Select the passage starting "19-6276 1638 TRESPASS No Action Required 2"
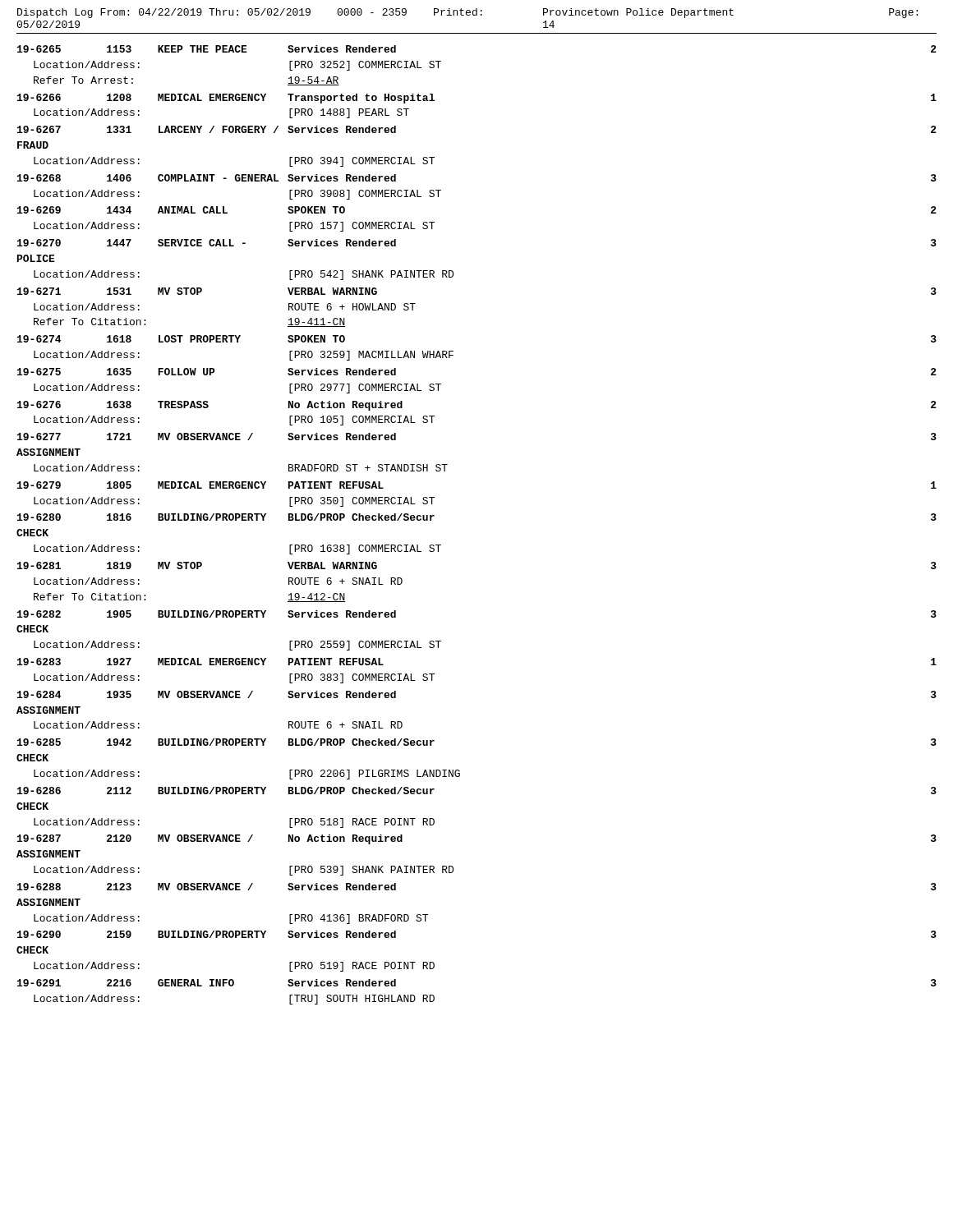This screenshot has width=953, height=1232. [x=40, y=405]
